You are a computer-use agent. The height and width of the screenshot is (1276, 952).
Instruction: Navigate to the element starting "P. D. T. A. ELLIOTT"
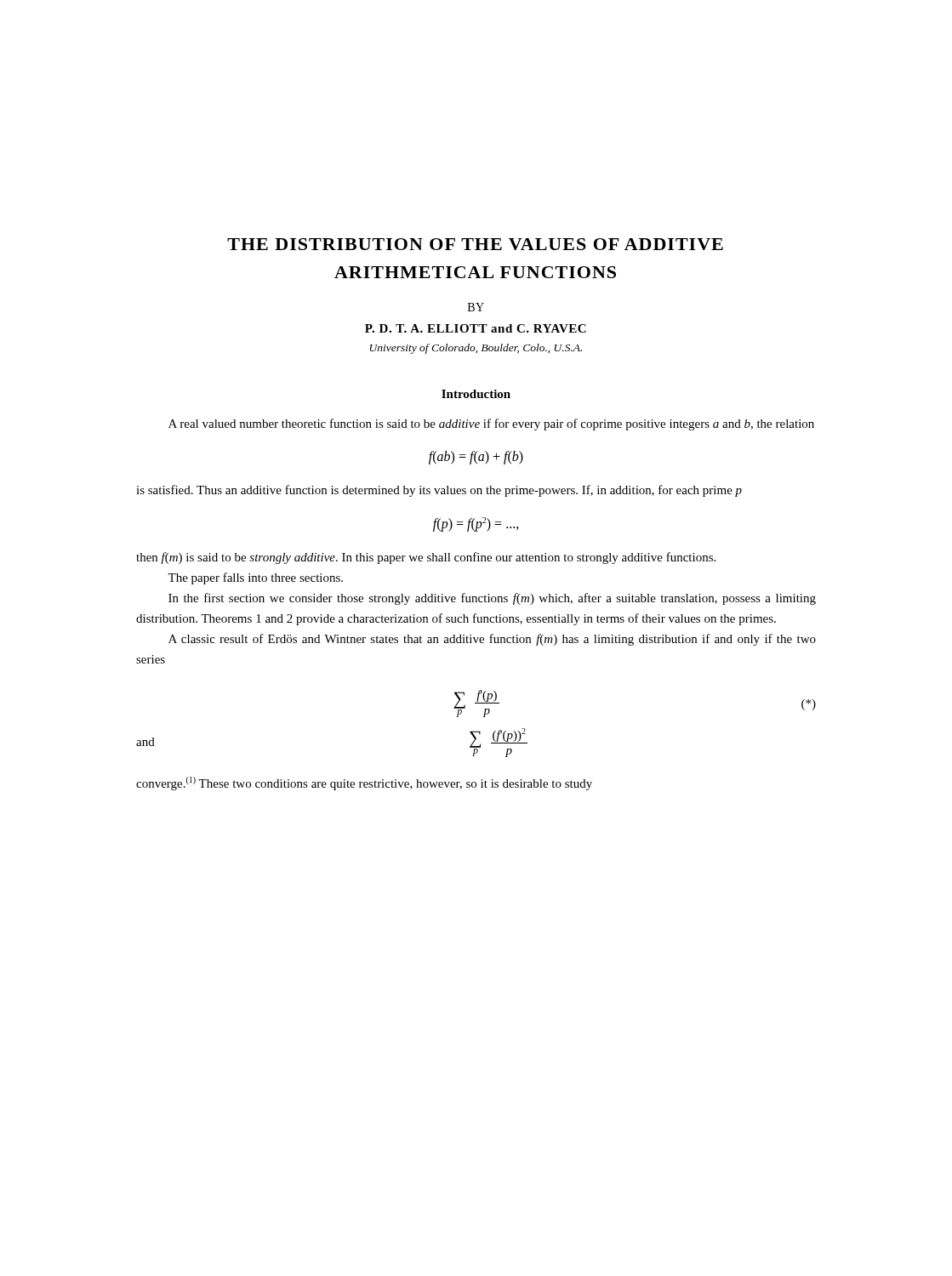click(x=476, y=328)
